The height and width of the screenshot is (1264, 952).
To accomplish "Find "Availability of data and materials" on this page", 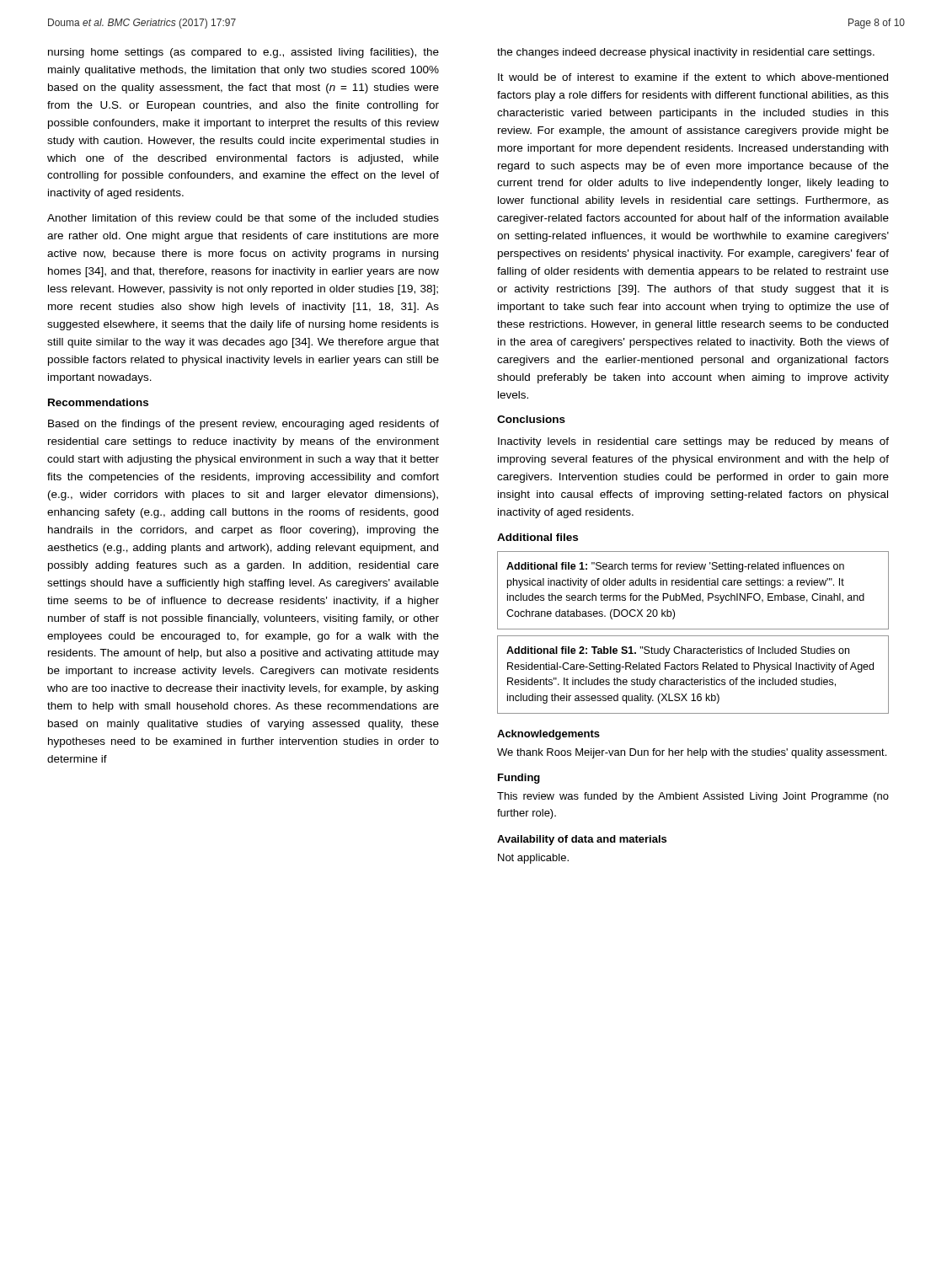I will 582,840.
